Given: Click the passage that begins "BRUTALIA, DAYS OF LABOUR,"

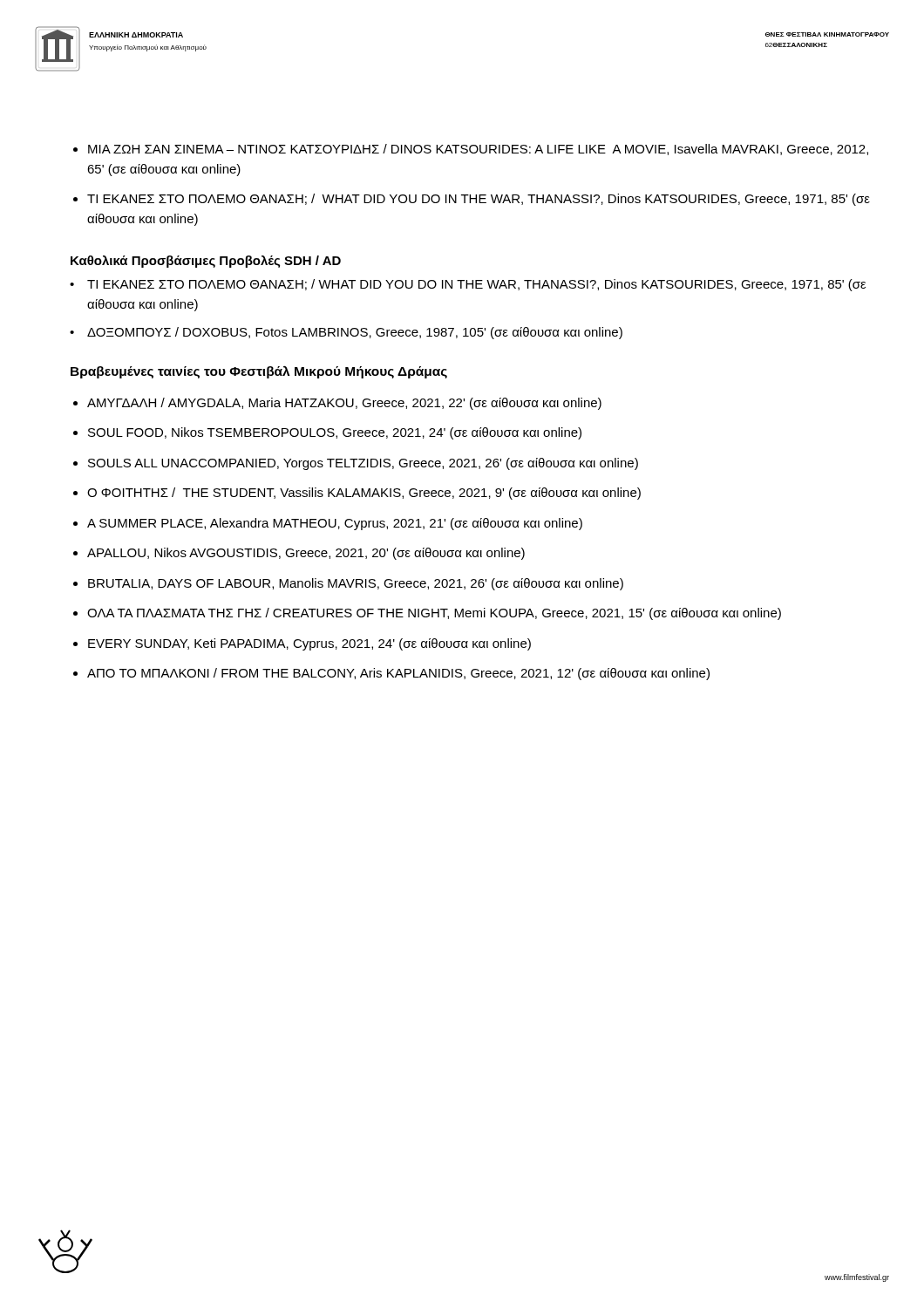Looking at the screenshot, I should (x=355, y=583).
